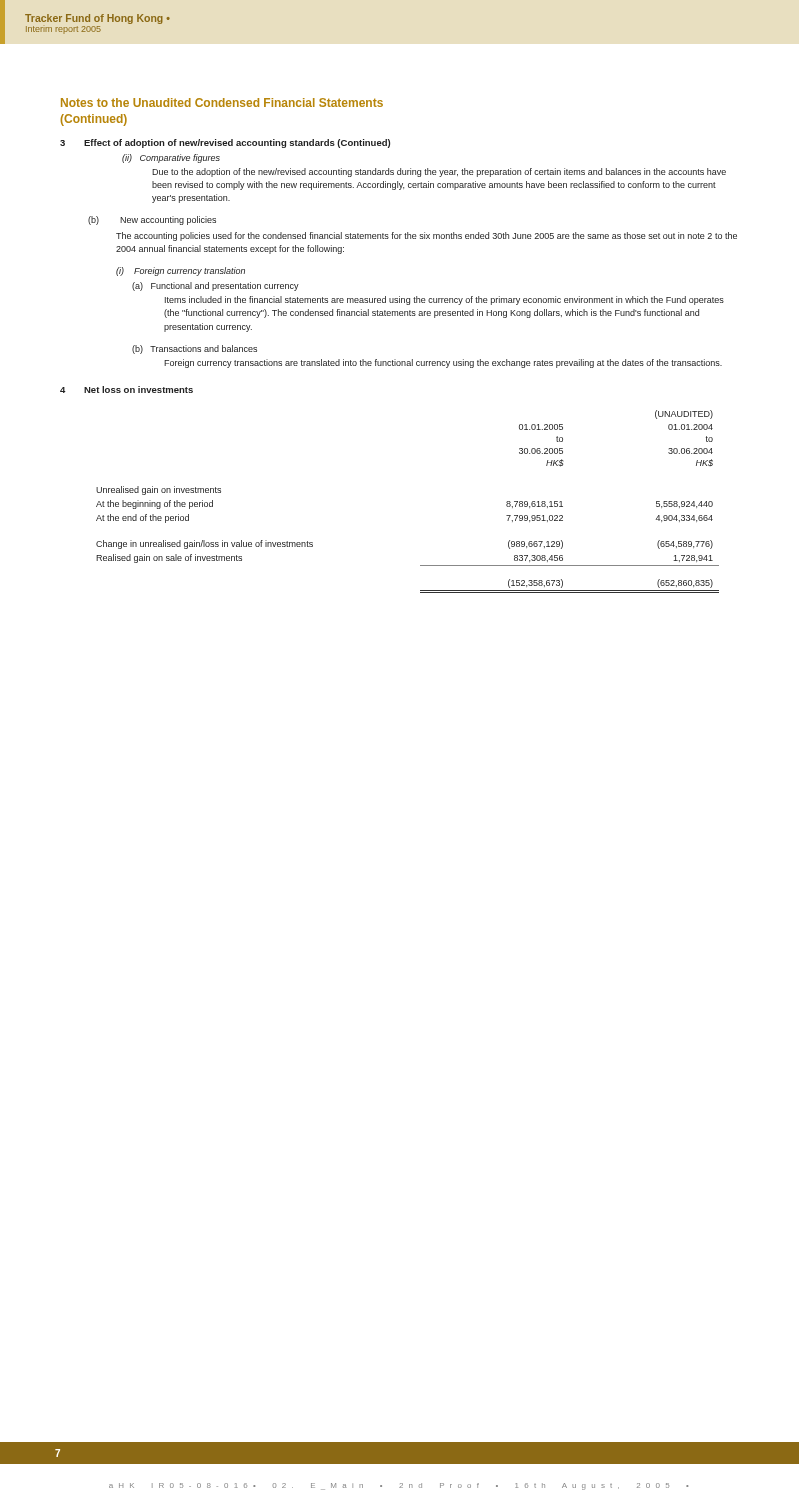Navigate to the passage starting "Foreign currency transactions"
The width and height of the screenshot is (799, 1500).
443,363
